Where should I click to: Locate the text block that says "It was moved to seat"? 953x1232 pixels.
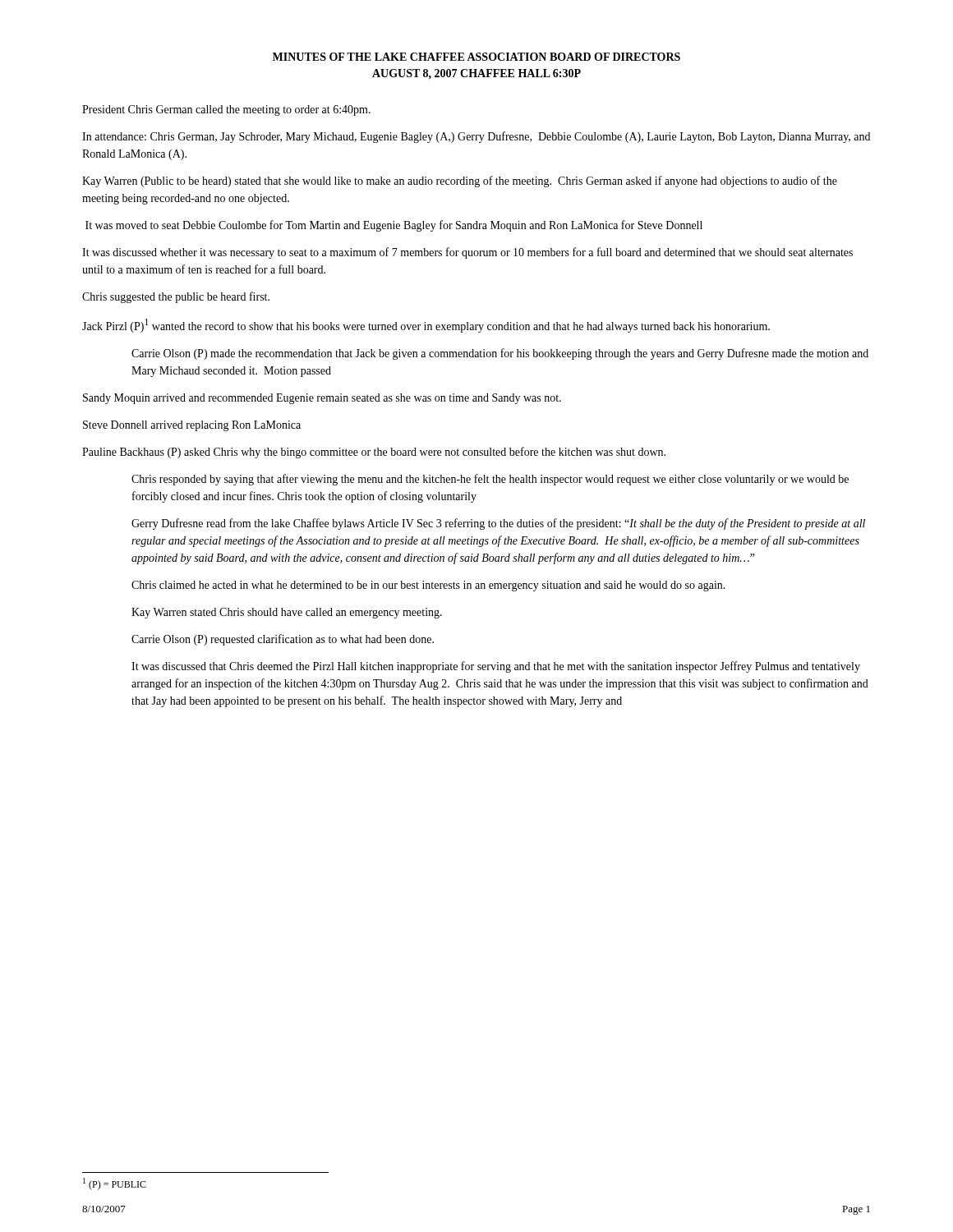[392, 226]
